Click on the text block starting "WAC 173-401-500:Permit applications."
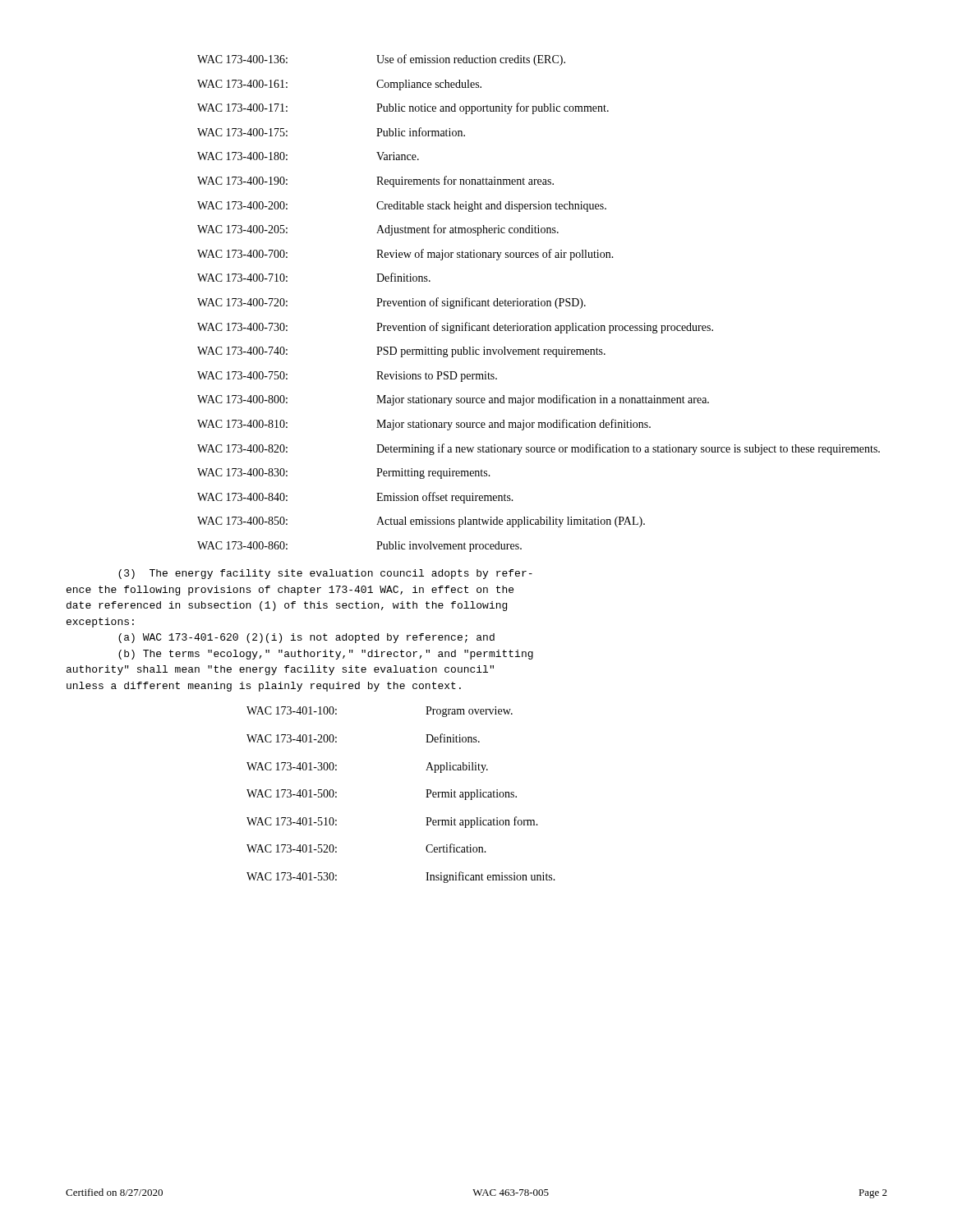The image size is (953, 1232). (x=476, y=794)
